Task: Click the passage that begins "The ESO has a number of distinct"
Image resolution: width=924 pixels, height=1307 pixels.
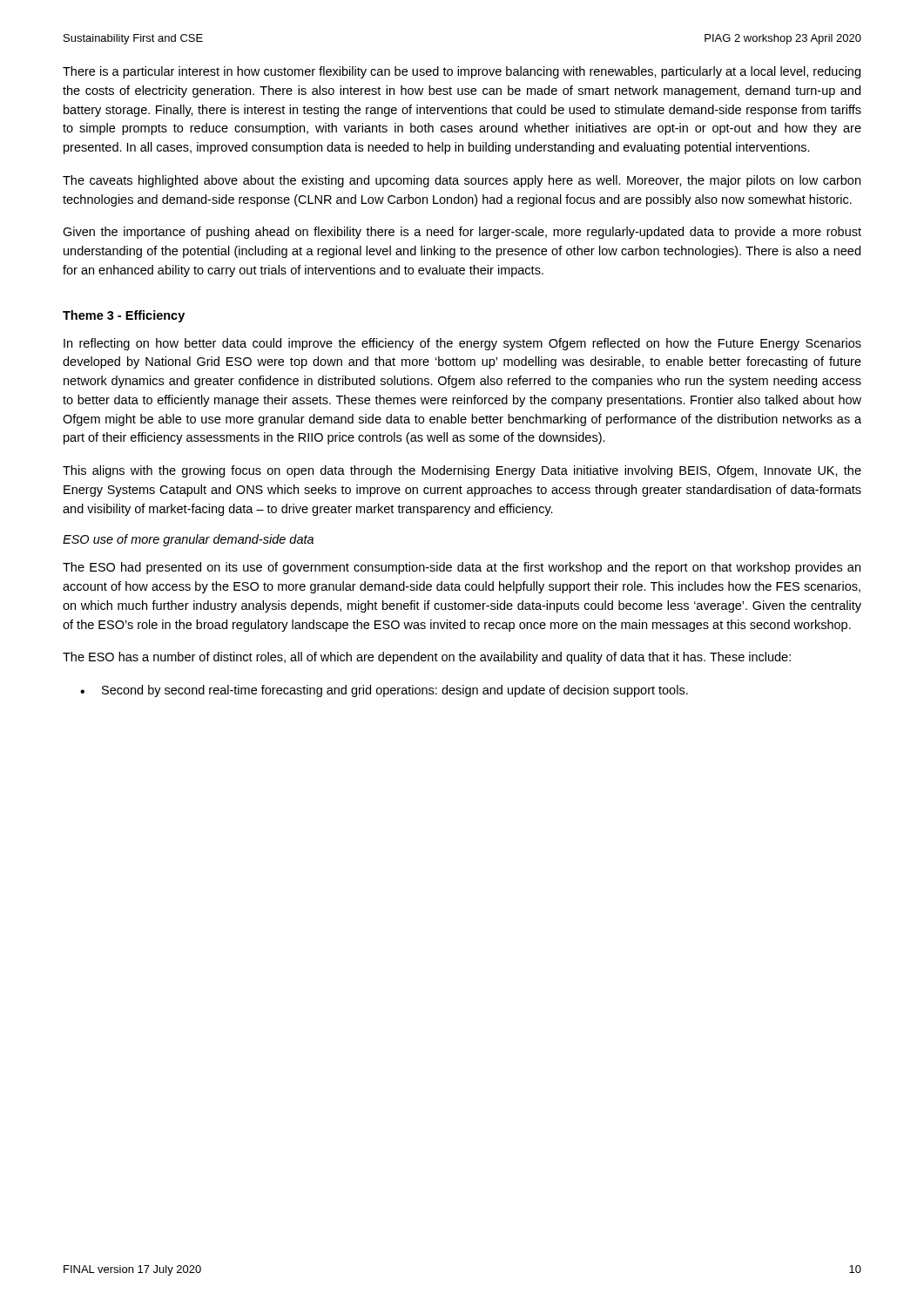Action: (427, 657)
